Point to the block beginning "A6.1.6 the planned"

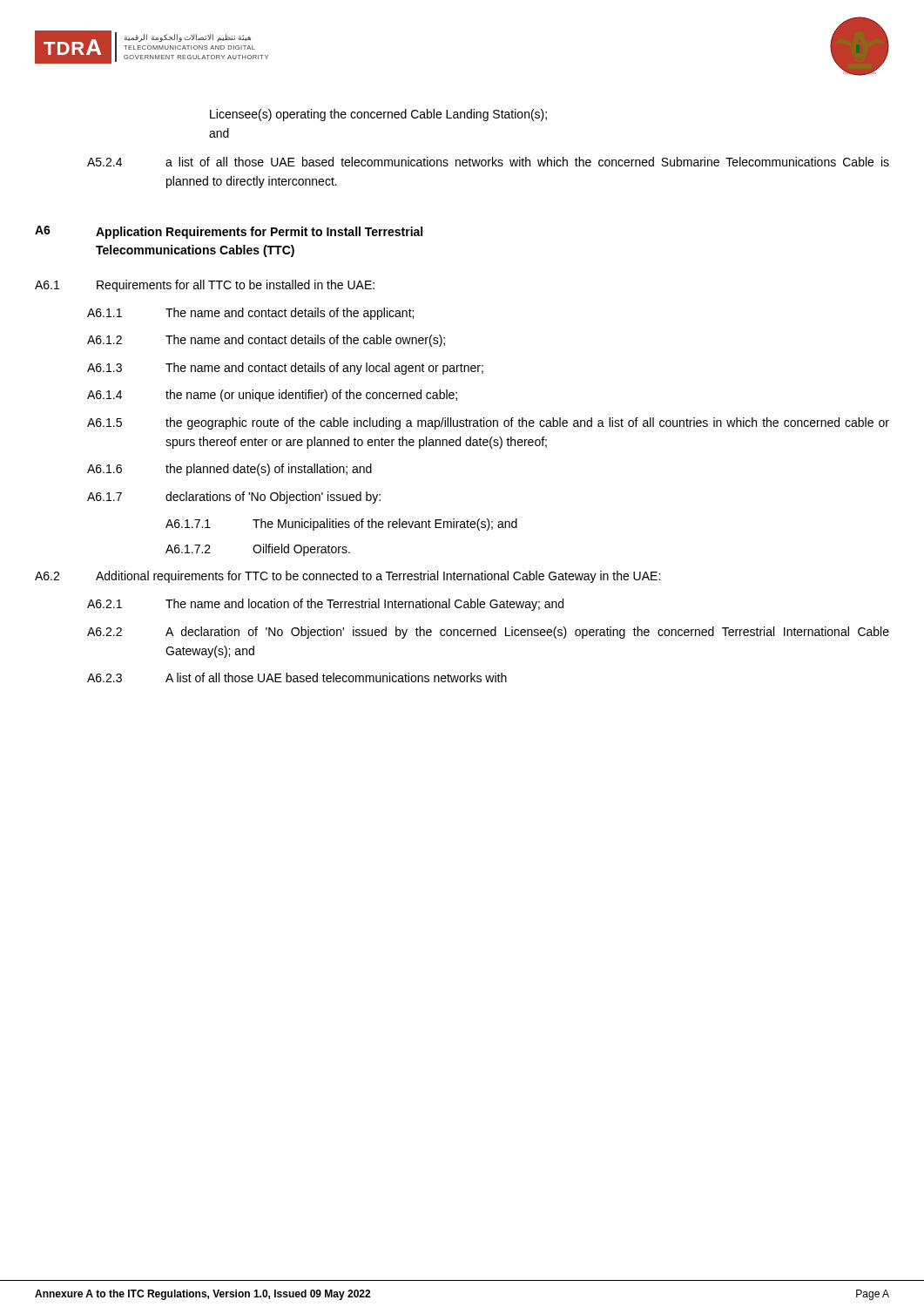[229, 470]
